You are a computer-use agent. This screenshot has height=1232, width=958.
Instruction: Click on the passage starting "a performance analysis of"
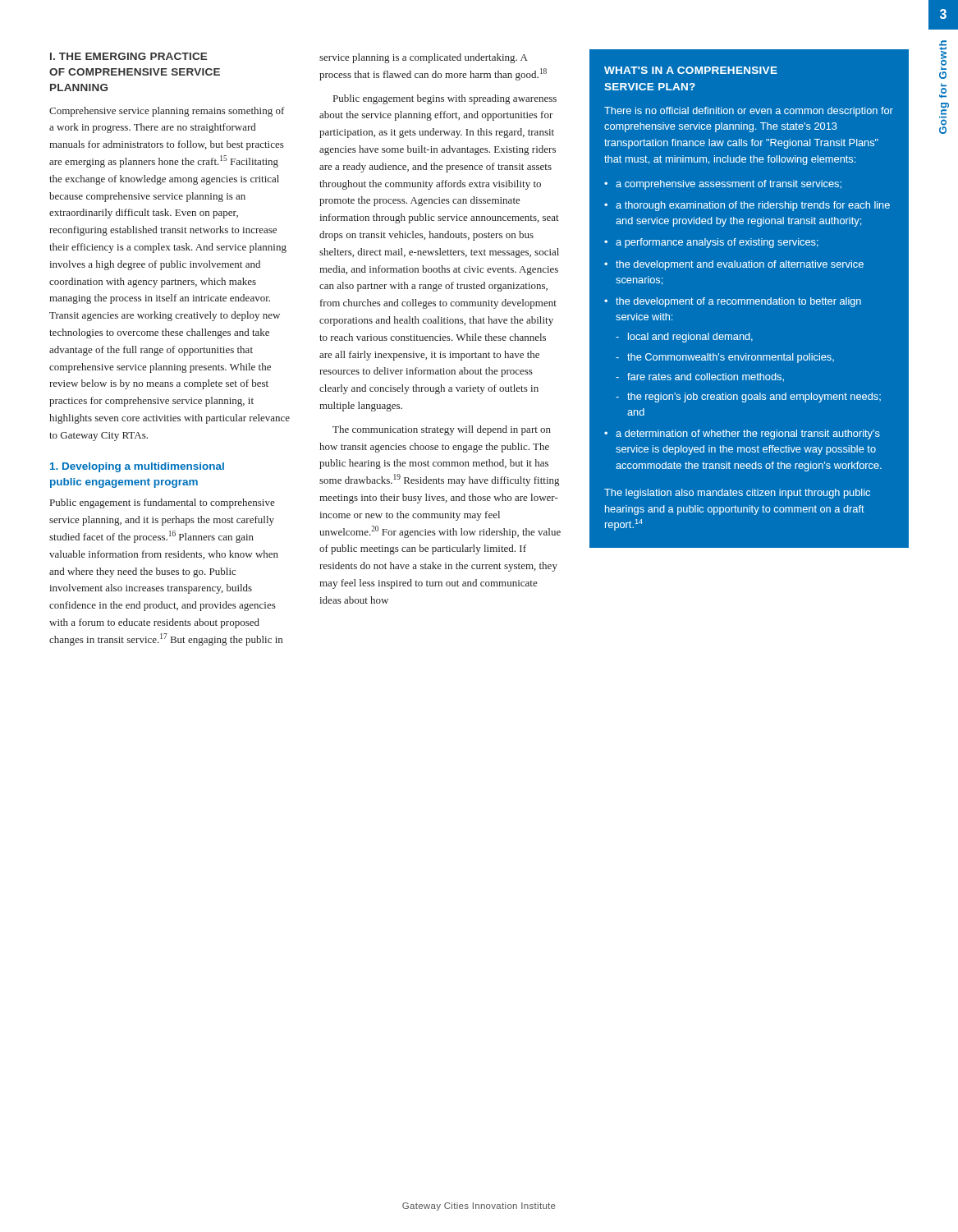coord(717,242)
